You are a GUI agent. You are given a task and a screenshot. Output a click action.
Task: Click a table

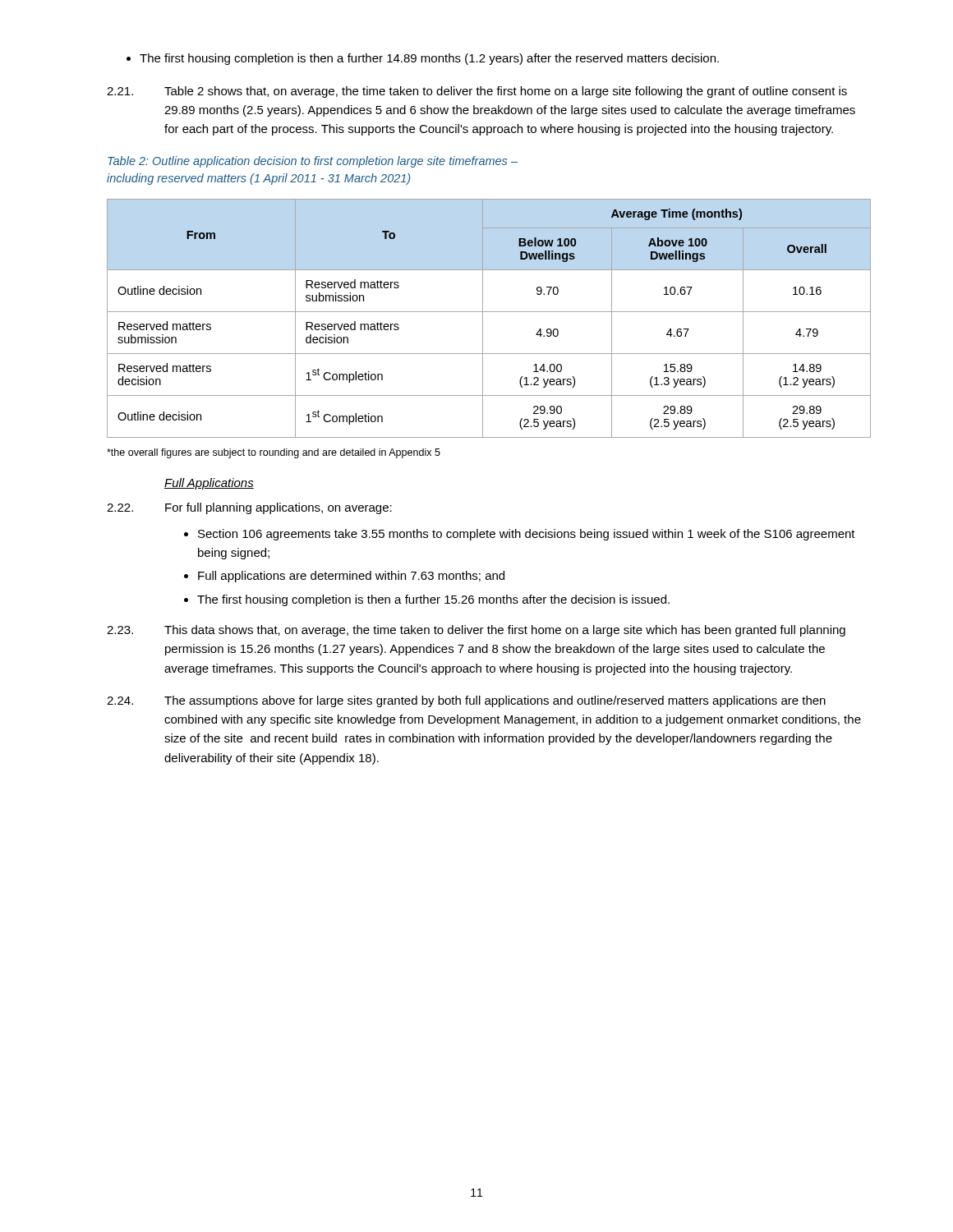[x=489, y=318]
